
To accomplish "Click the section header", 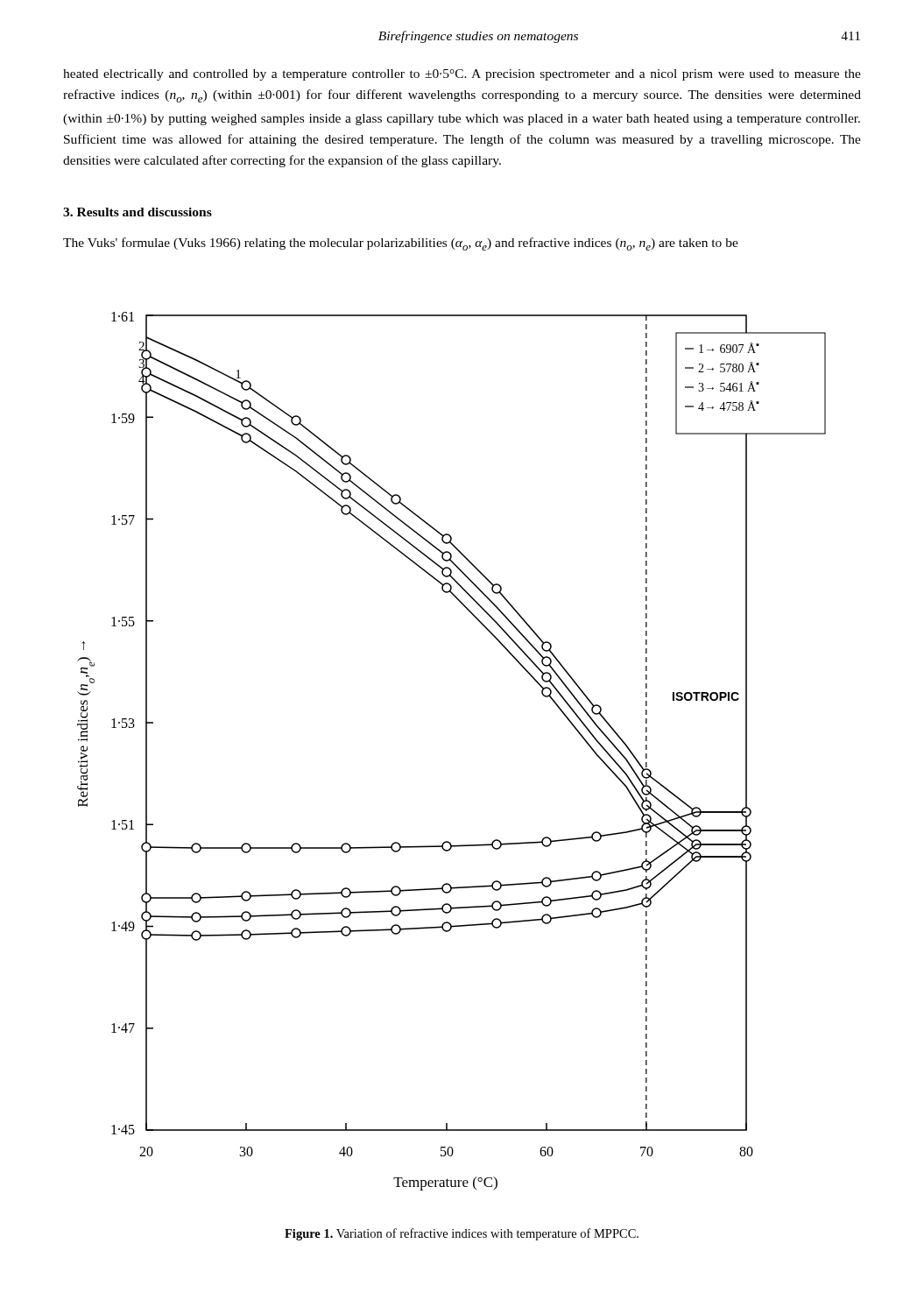I will tap(137, 212).
